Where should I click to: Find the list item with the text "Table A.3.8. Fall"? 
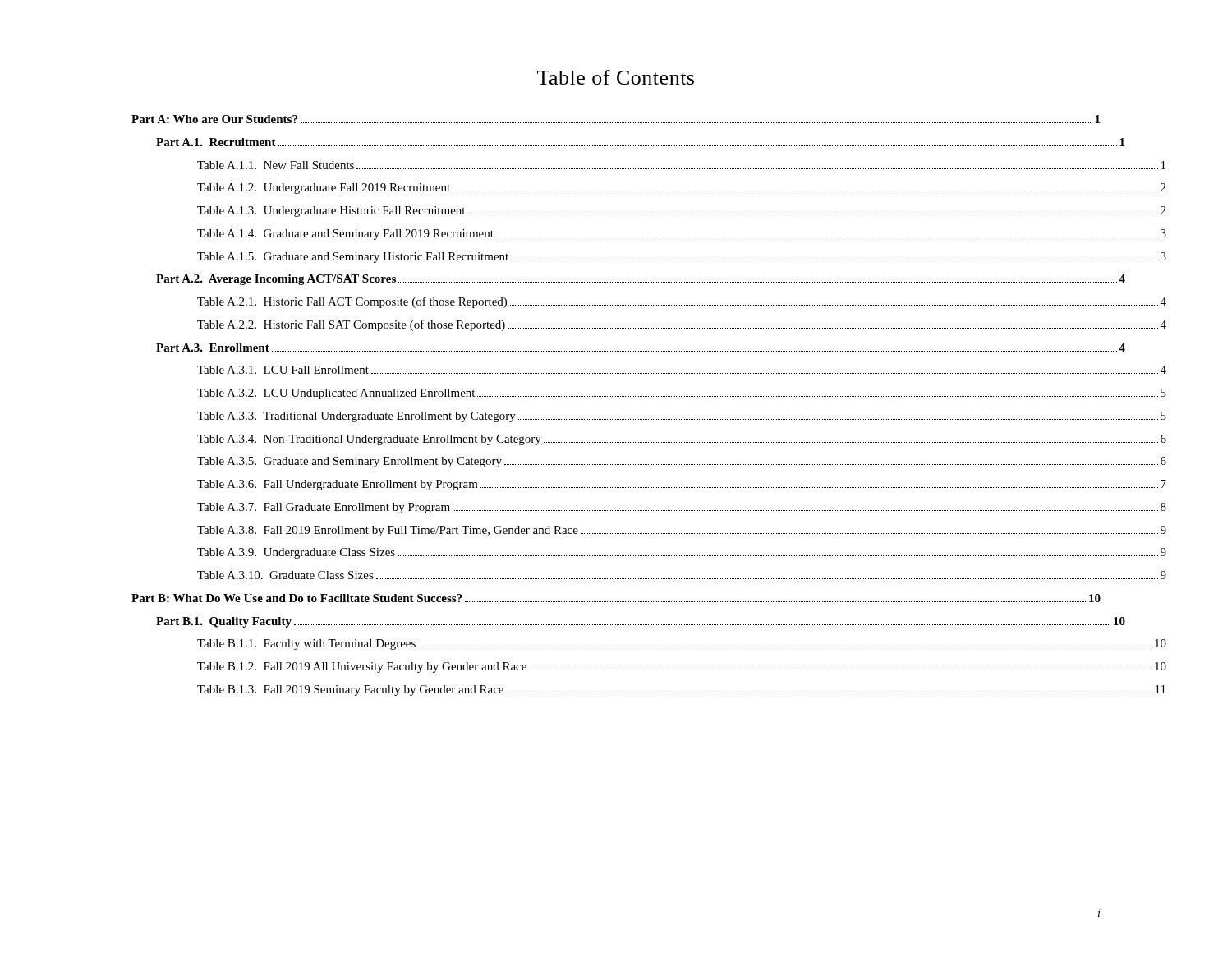point(682,530)
